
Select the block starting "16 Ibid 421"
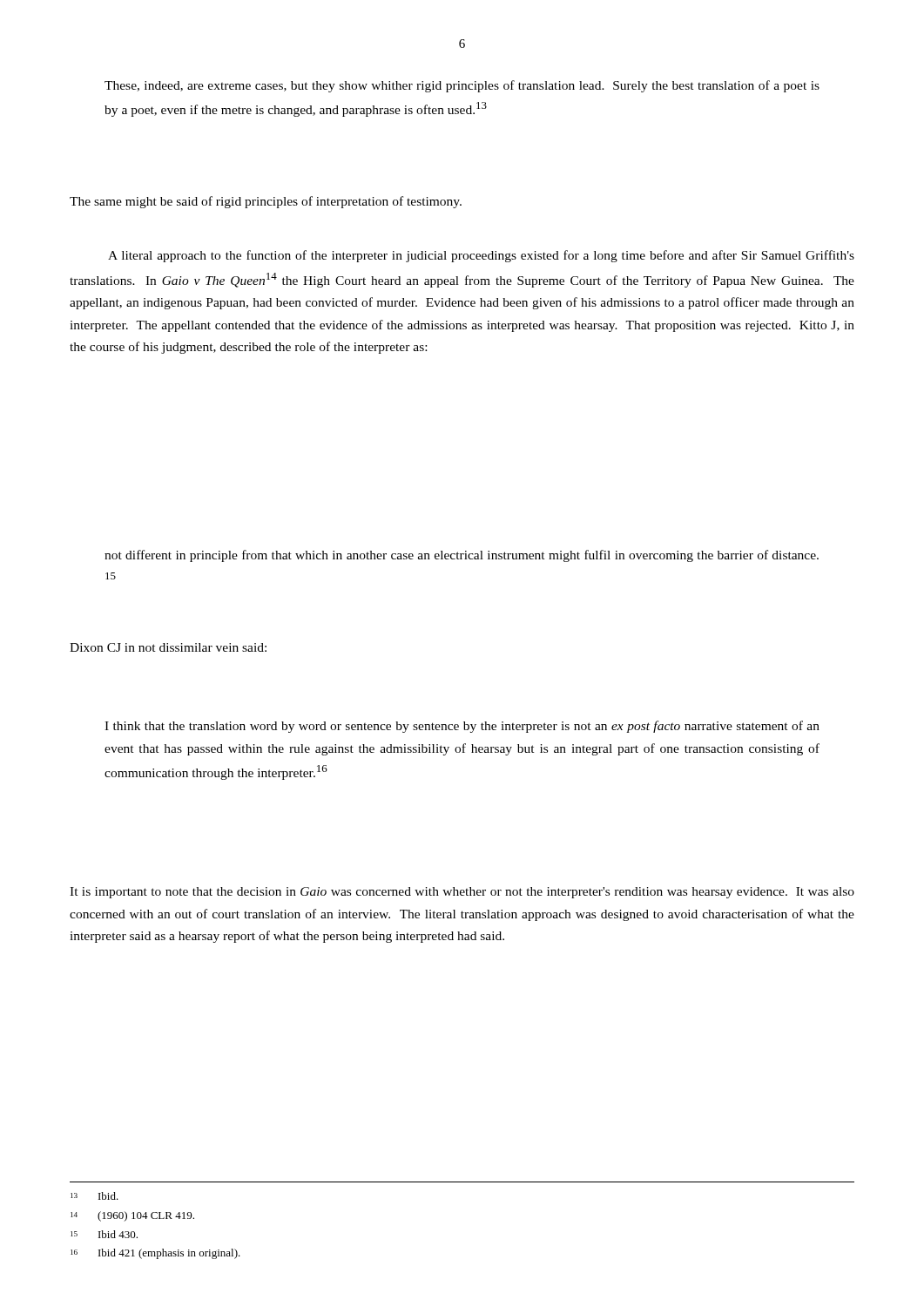[x=155, y=1254]
